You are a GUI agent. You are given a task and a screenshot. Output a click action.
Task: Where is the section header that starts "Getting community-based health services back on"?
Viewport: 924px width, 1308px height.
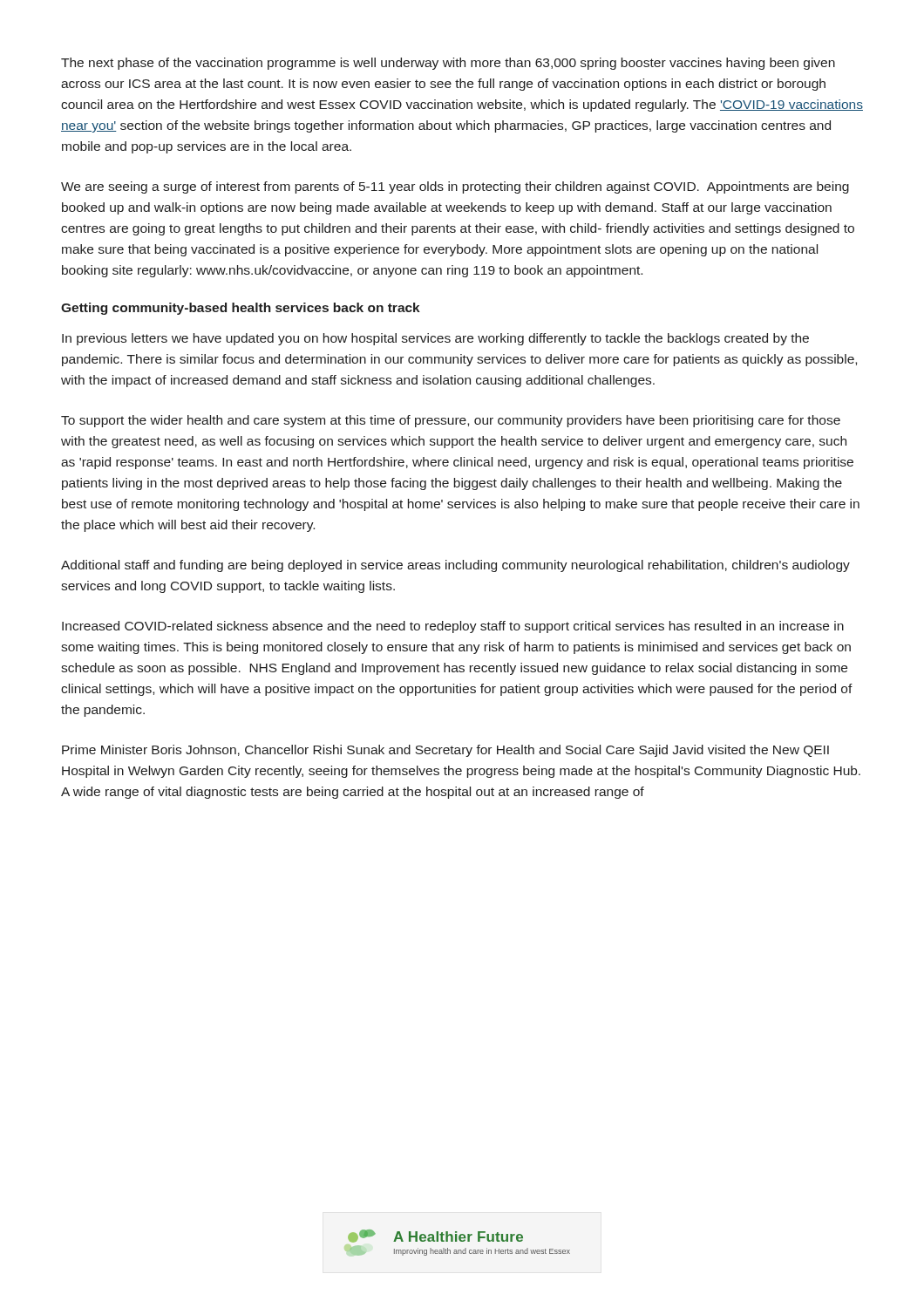240,308
